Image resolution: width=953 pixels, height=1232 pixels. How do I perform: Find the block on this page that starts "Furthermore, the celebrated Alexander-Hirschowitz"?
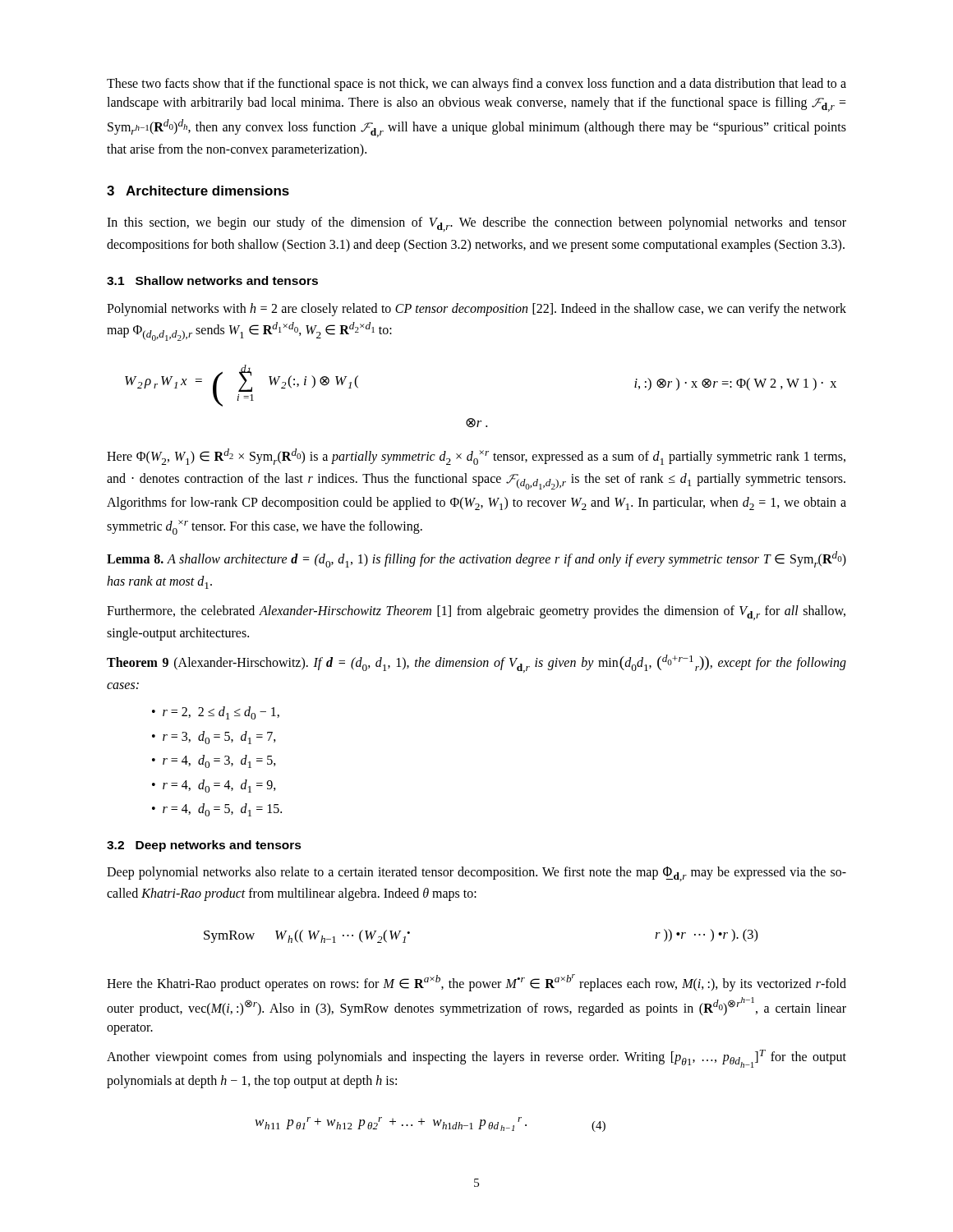tap(476, 622)
